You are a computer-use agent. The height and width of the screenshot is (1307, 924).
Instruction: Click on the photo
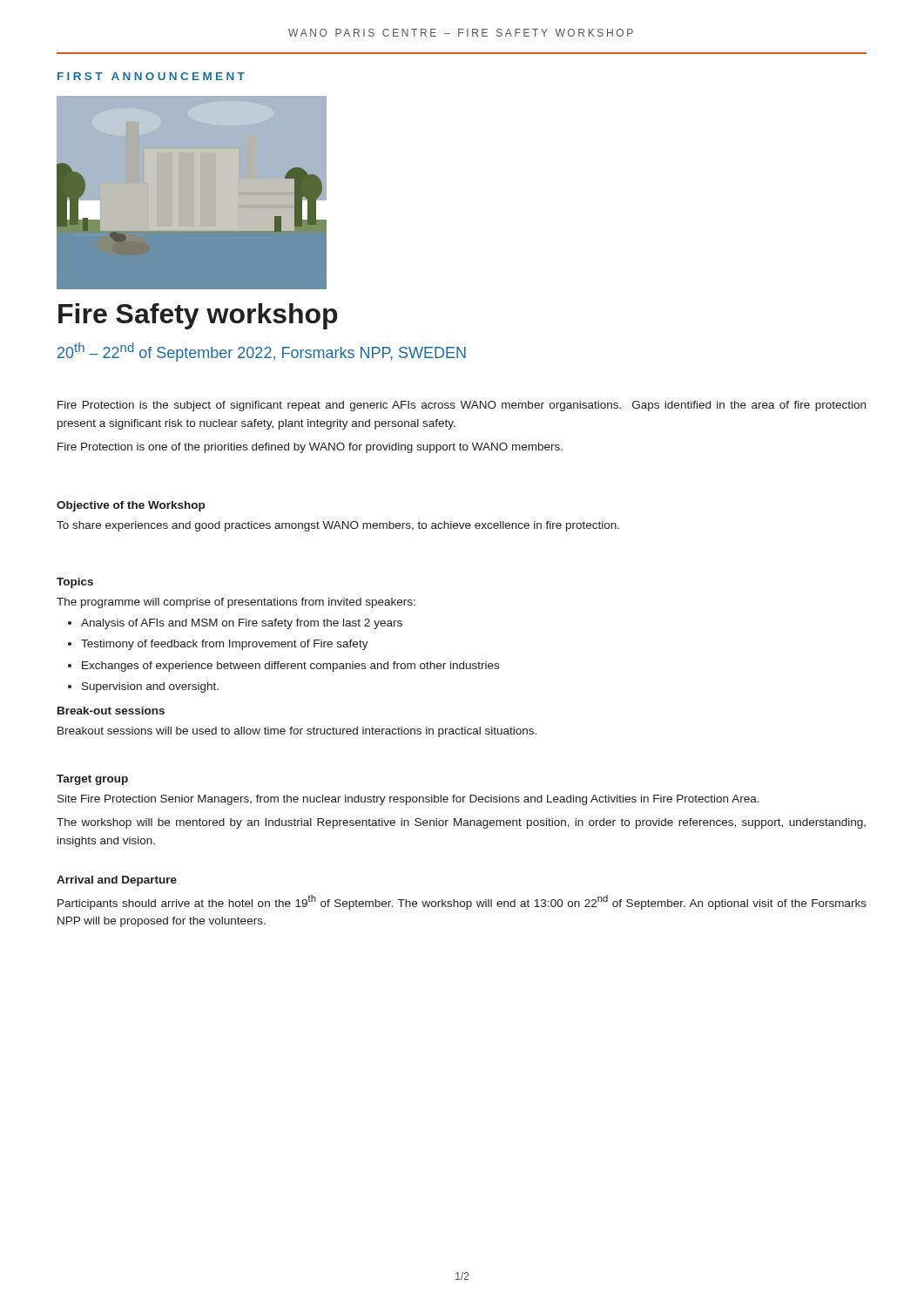point(192,193)
